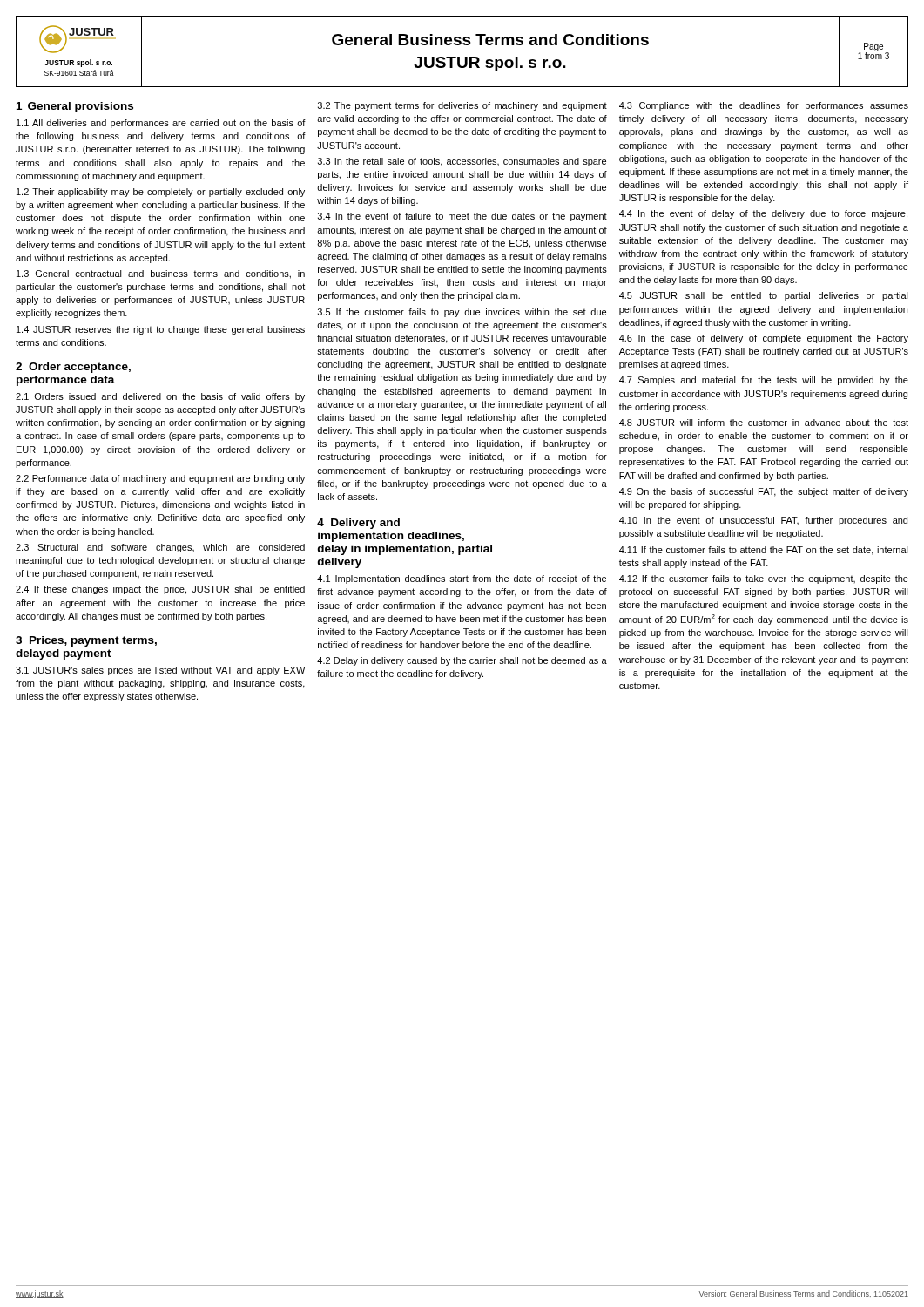Click on the element starting "1 All deliveries and performances are carried out"
The width and height of the screenshot is (924, 1307).
tap(160, 150)
